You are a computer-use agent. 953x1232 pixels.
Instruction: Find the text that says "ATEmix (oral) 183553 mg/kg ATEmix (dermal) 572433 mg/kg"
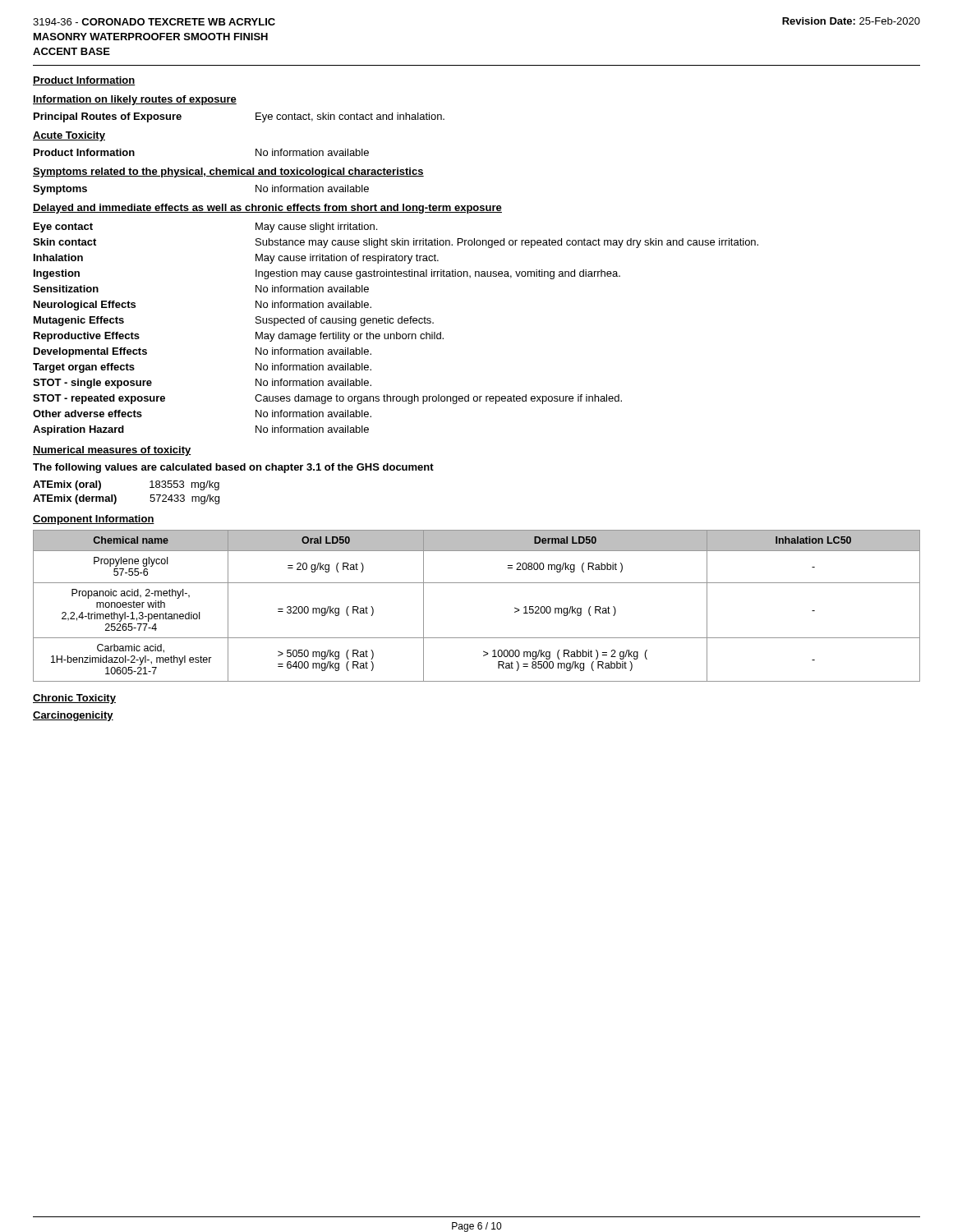pos(69,485)
